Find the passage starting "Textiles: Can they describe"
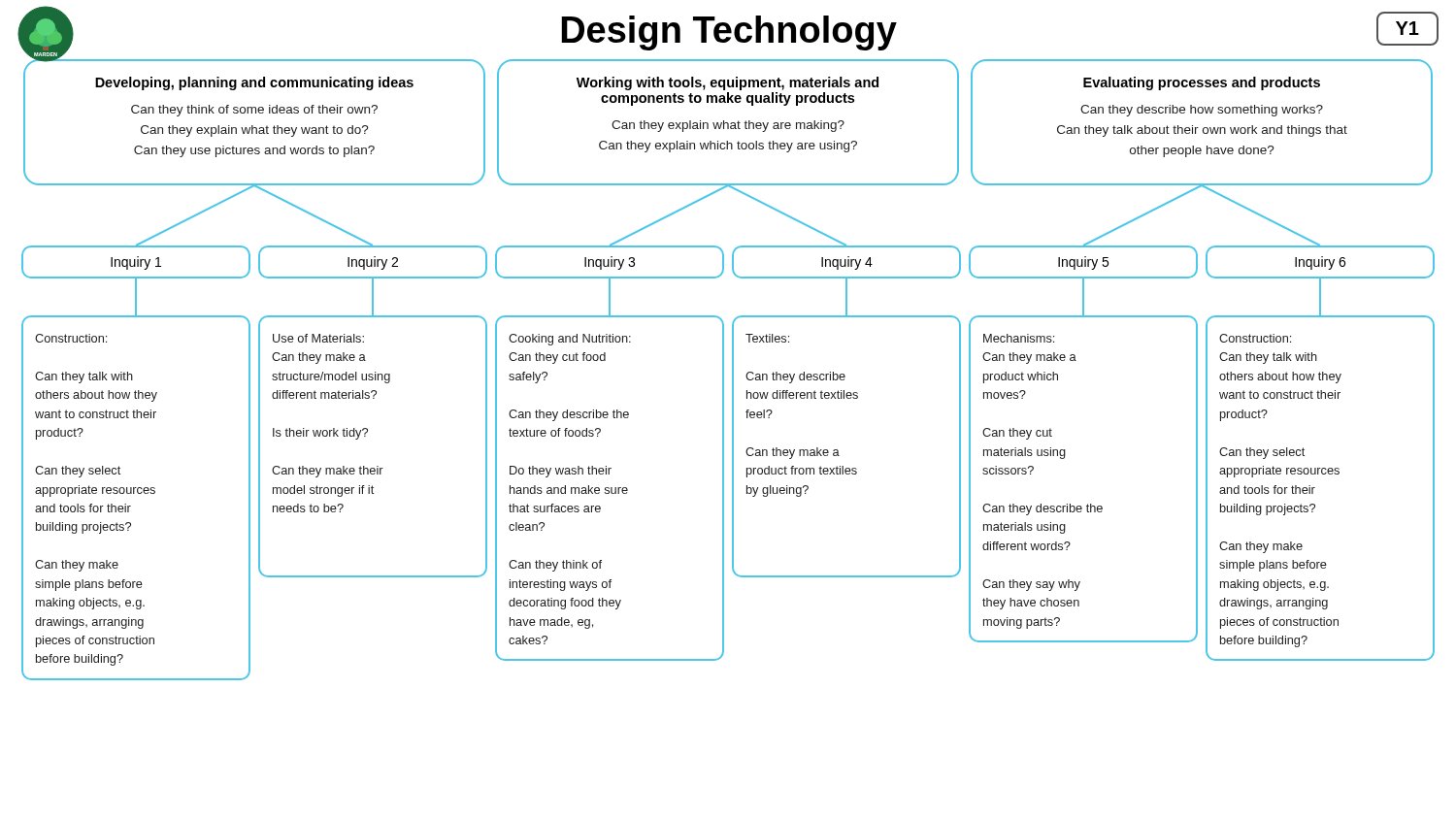This screenshot has height=819, width=1456. [x=767, y=338]
